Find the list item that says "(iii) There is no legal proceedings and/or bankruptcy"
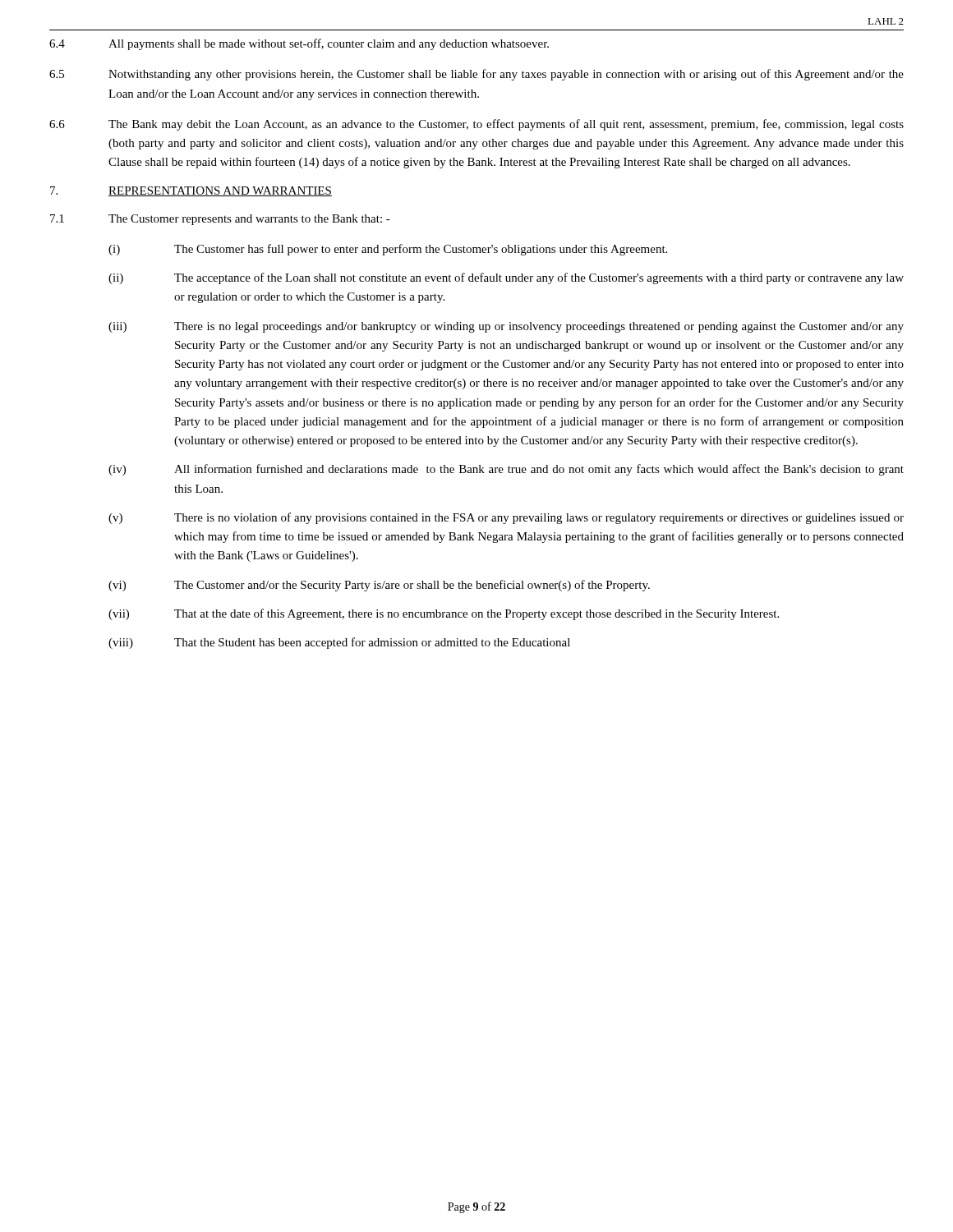 [506, 383]
